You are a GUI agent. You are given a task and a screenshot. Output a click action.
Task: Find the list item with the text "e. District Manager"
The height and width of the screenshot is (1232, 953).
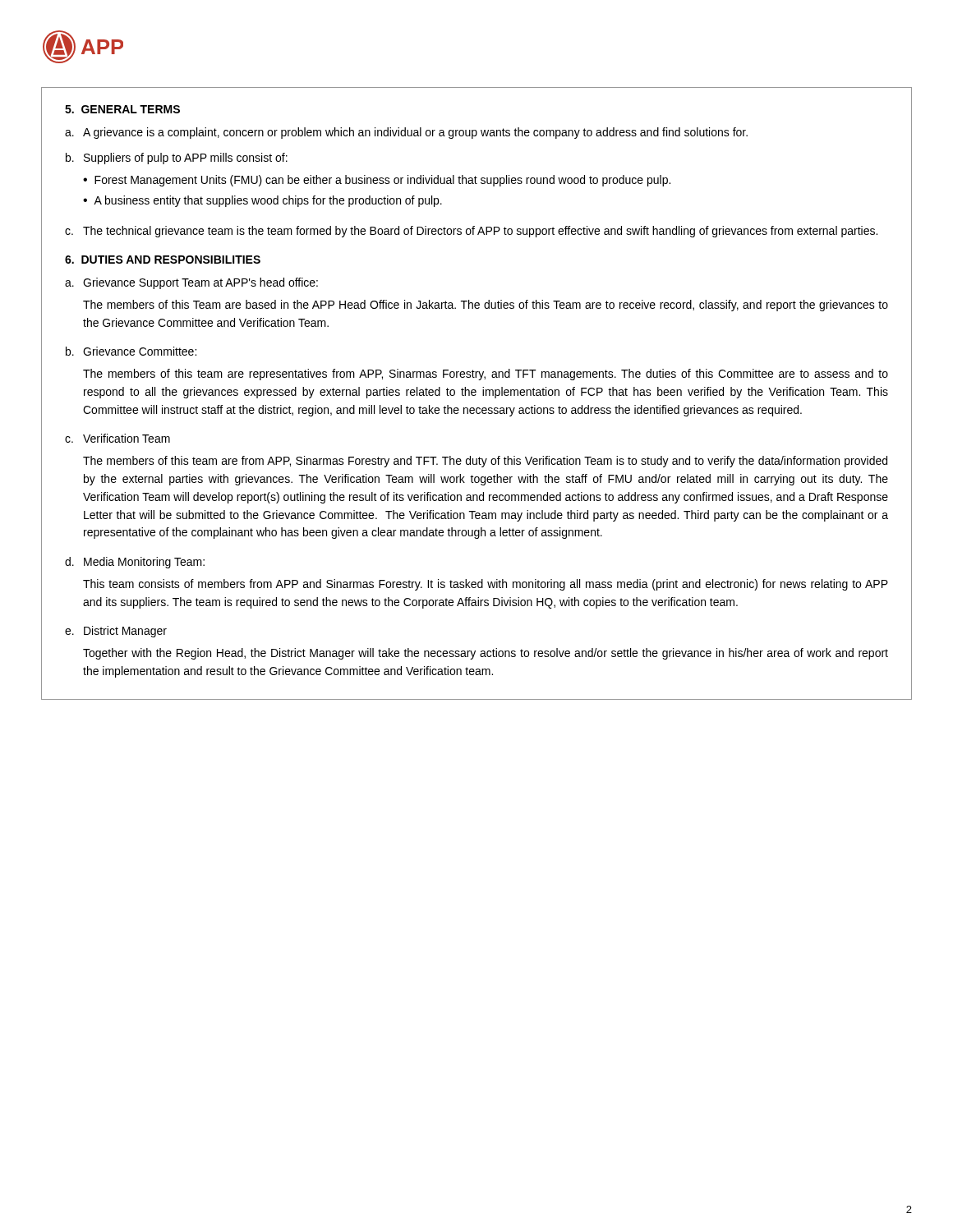[x=116, y=632]
